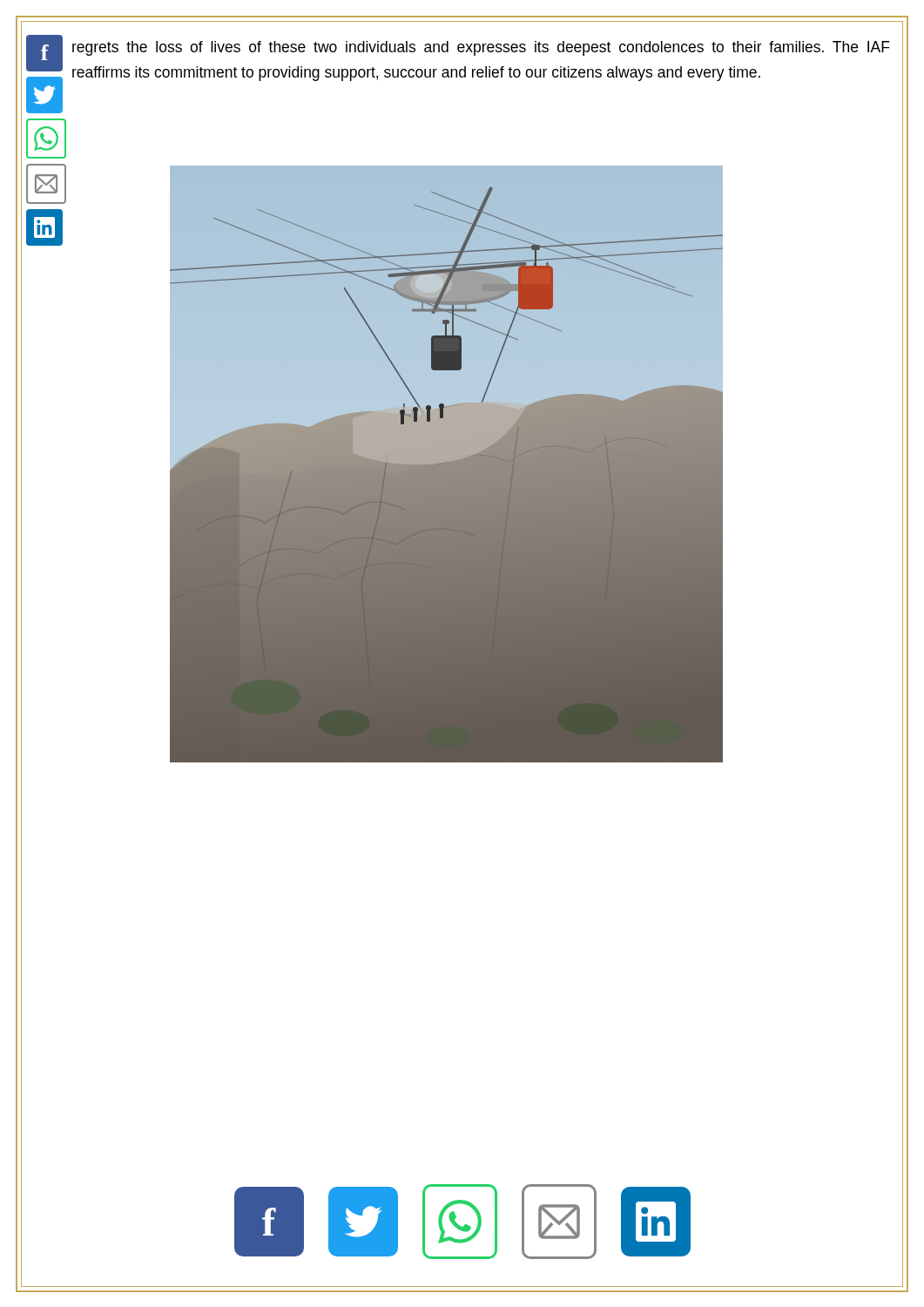Screen dimensions: 1307x924
Task: Select the photo
Action: pos(446,464)
